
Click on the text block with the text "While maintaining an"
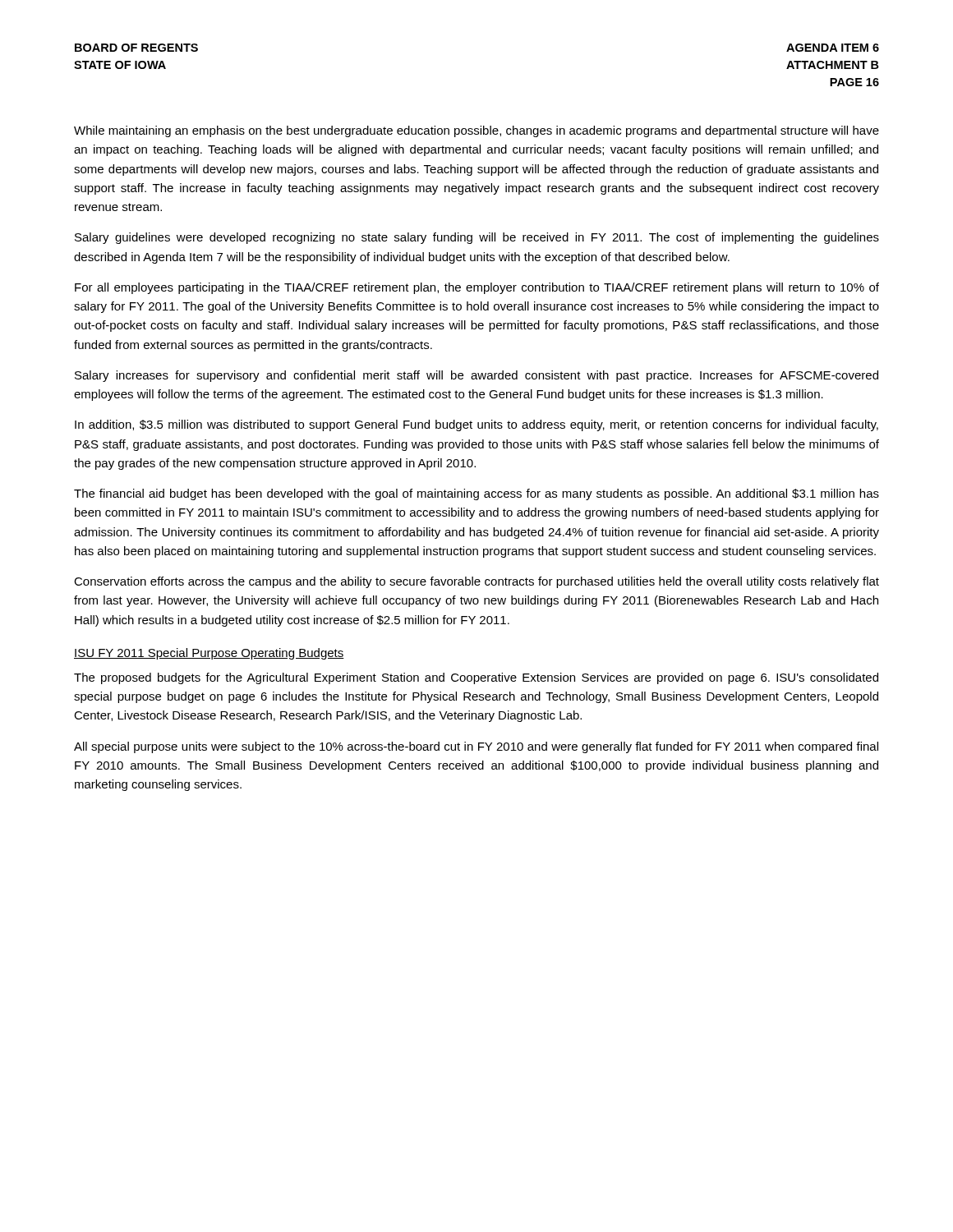(x=476, y=168)
